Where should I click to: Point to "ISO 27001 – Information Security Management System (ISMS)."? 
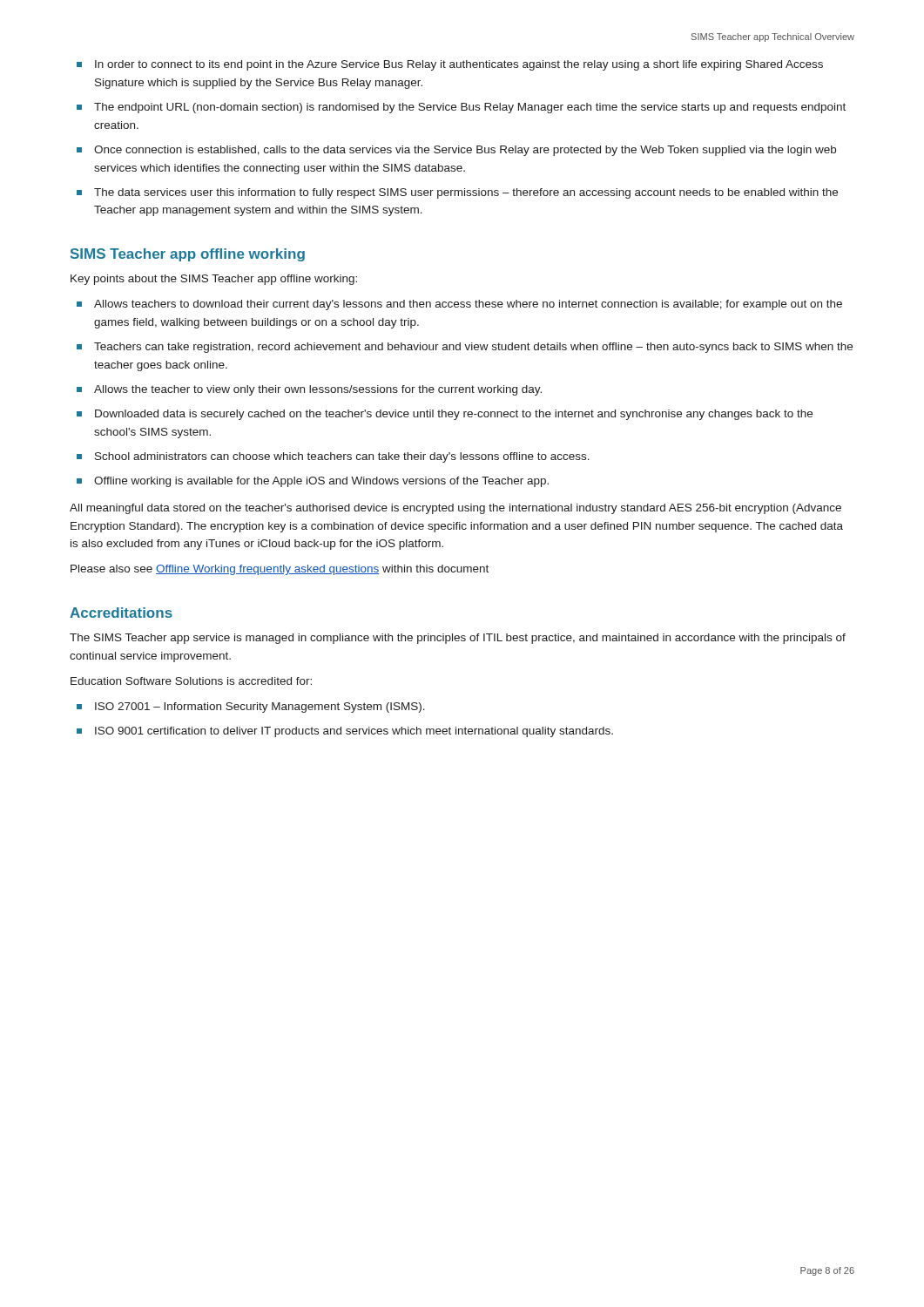[260, 706]
